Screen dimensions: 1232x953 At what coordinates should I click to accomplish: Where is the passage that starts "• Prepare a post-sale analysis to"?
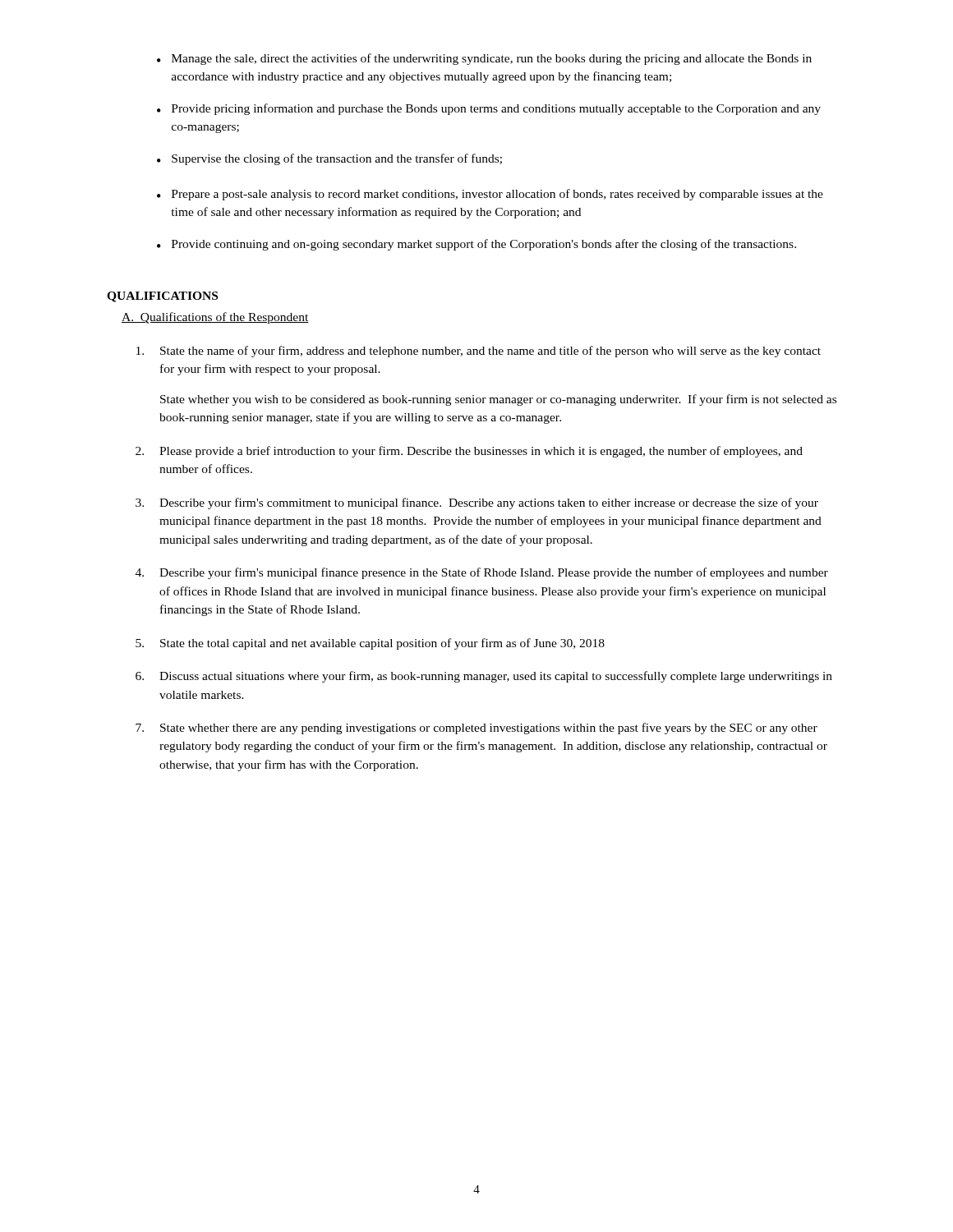point(497,203)
